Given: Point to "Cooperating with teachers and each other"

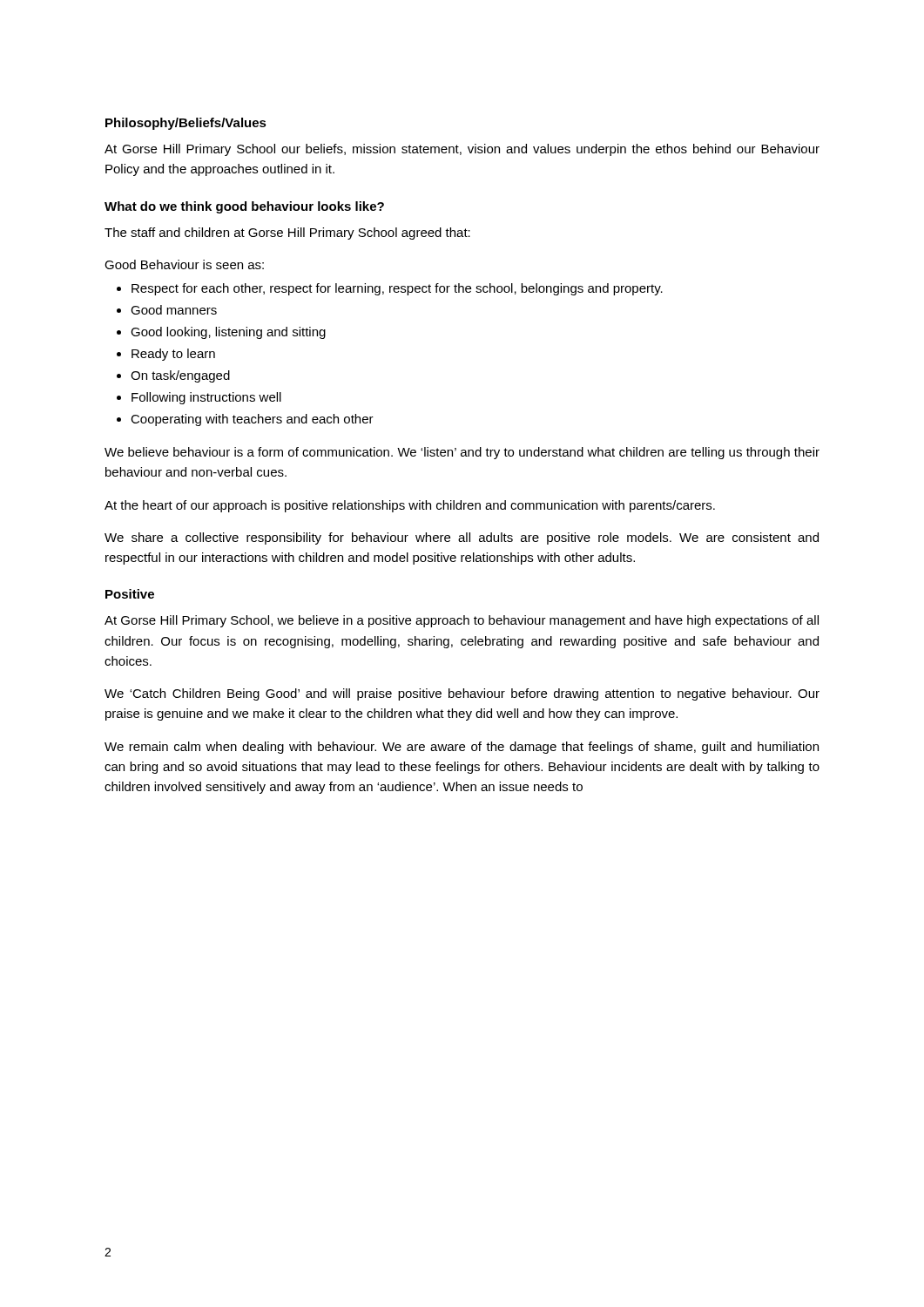Looking at the screenshot, I should (x=252, y=419).
